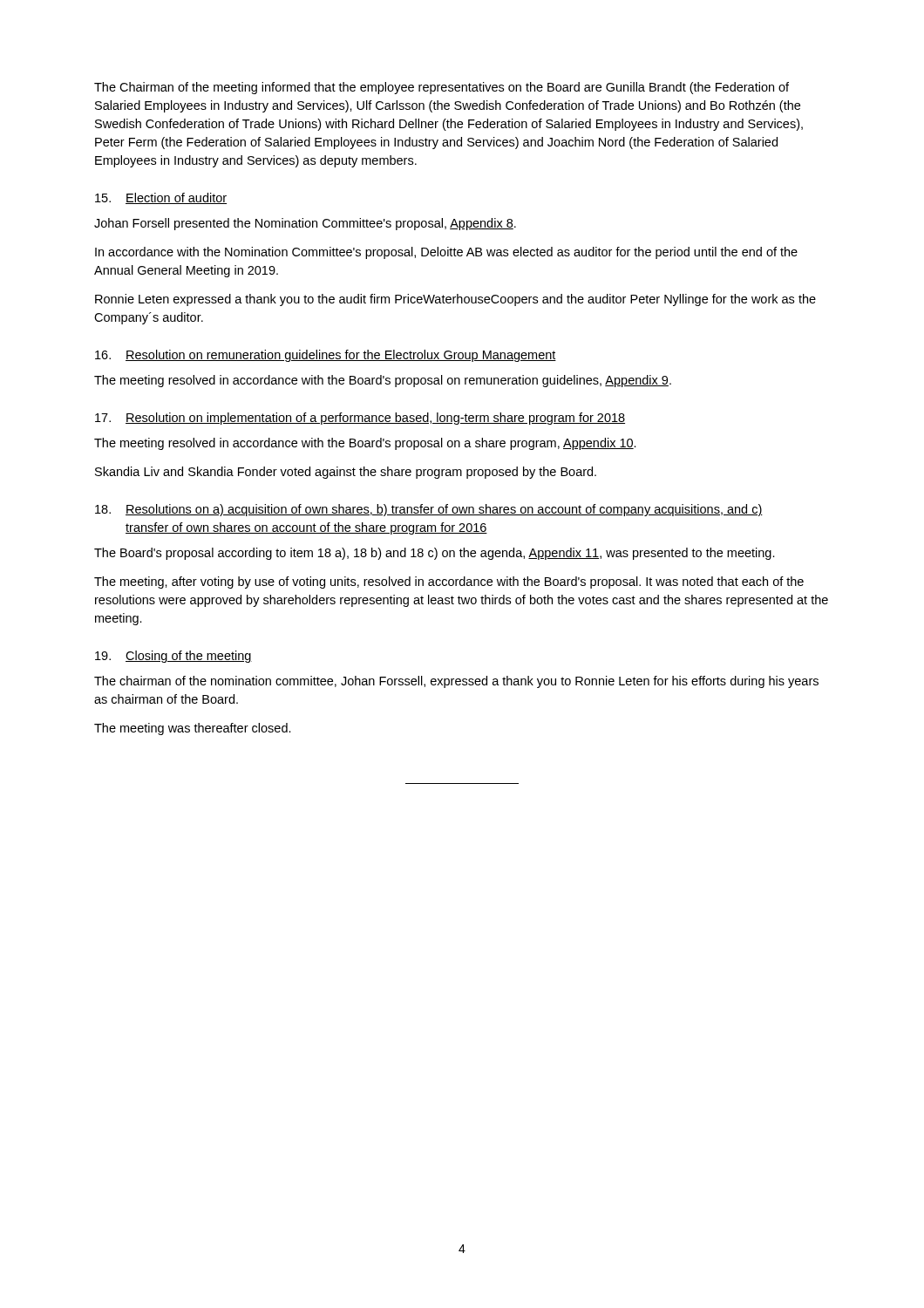Find the block starting "16. Resolution on remuneration guidelines"
The image size is (924, 1308).
[325, 356]
